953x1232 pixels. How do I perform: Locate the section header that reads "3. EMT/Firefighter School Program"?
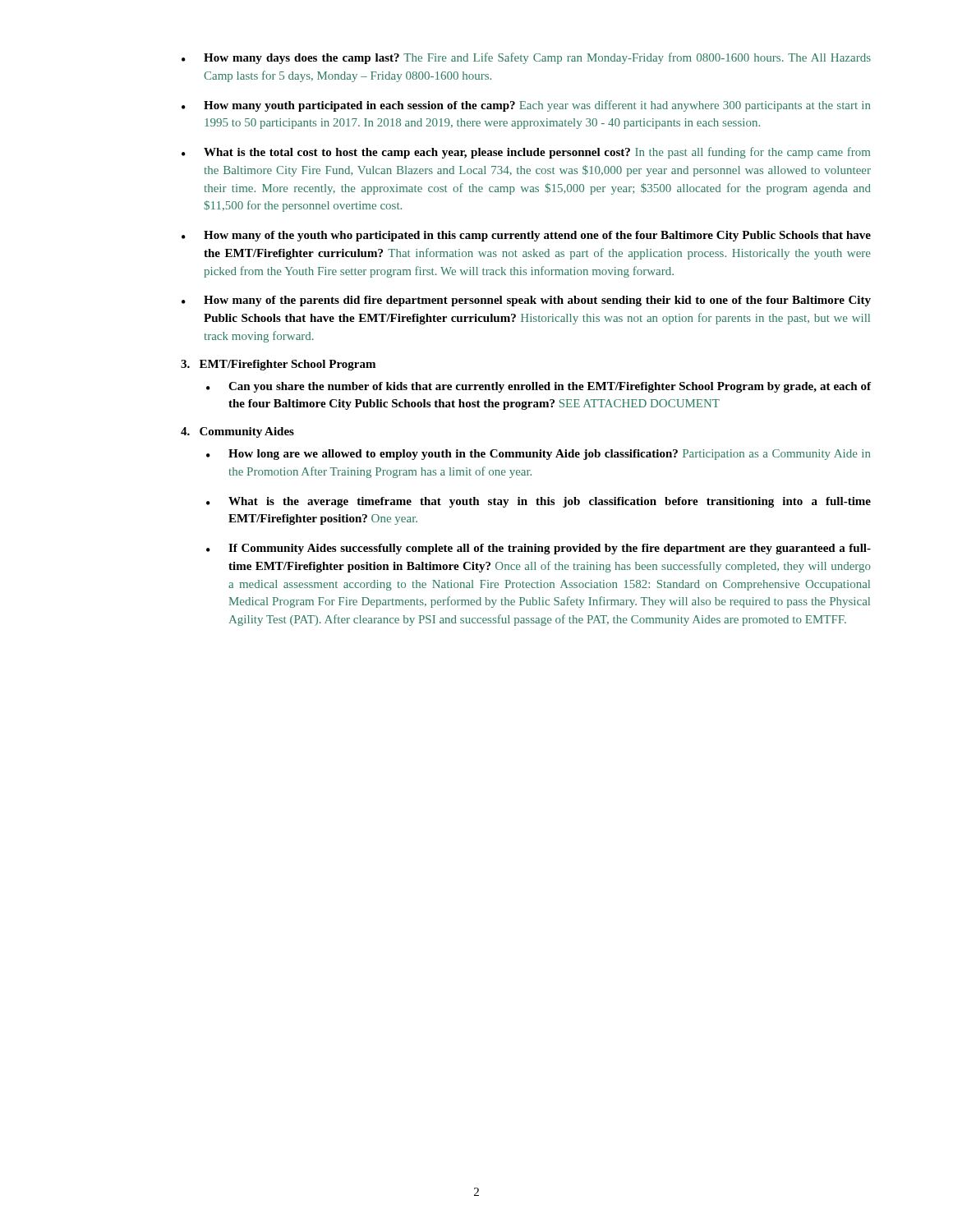[278, 363]
